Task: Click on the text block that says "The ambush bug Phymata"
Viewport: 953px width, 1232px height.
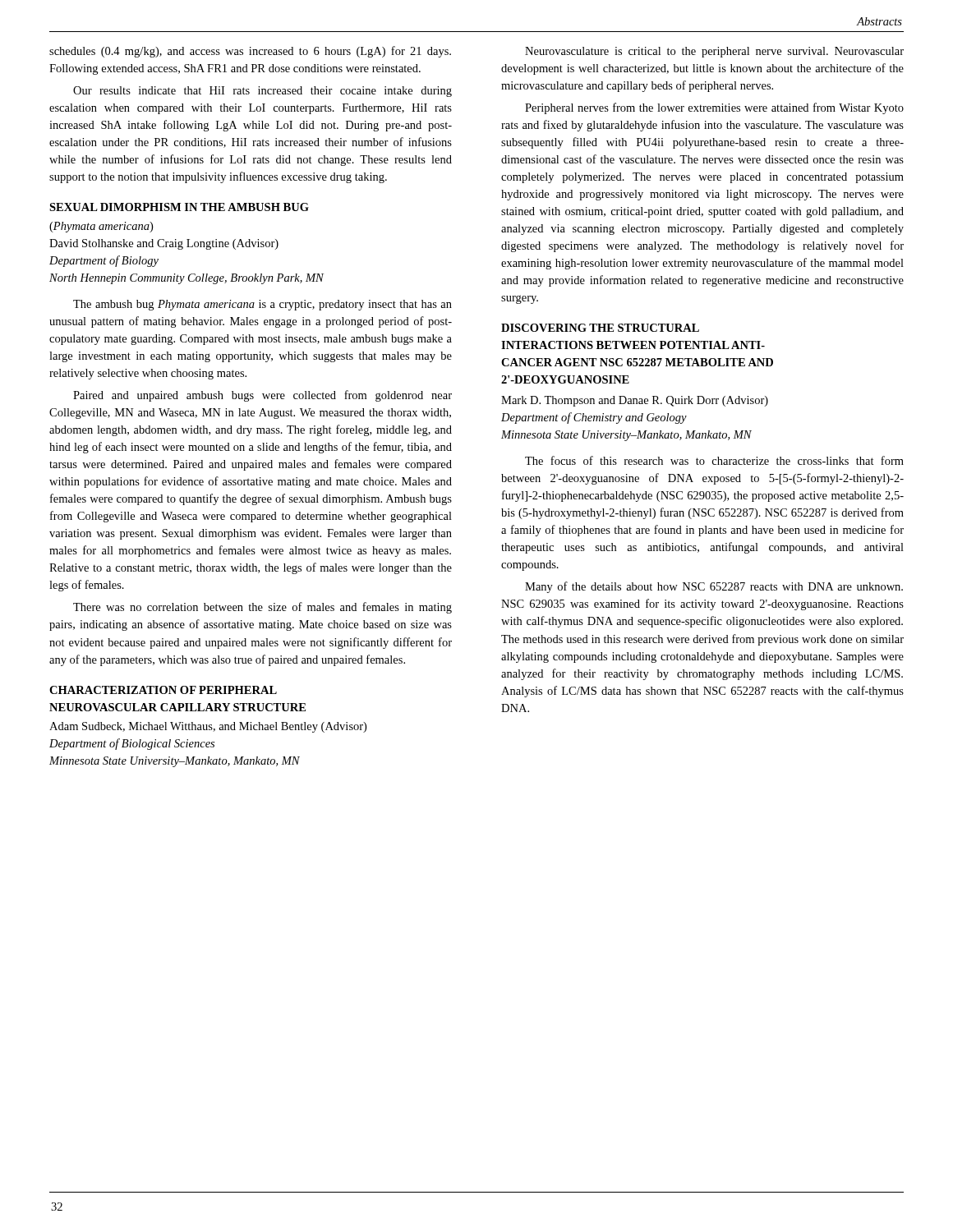Action: pos(251,482)
